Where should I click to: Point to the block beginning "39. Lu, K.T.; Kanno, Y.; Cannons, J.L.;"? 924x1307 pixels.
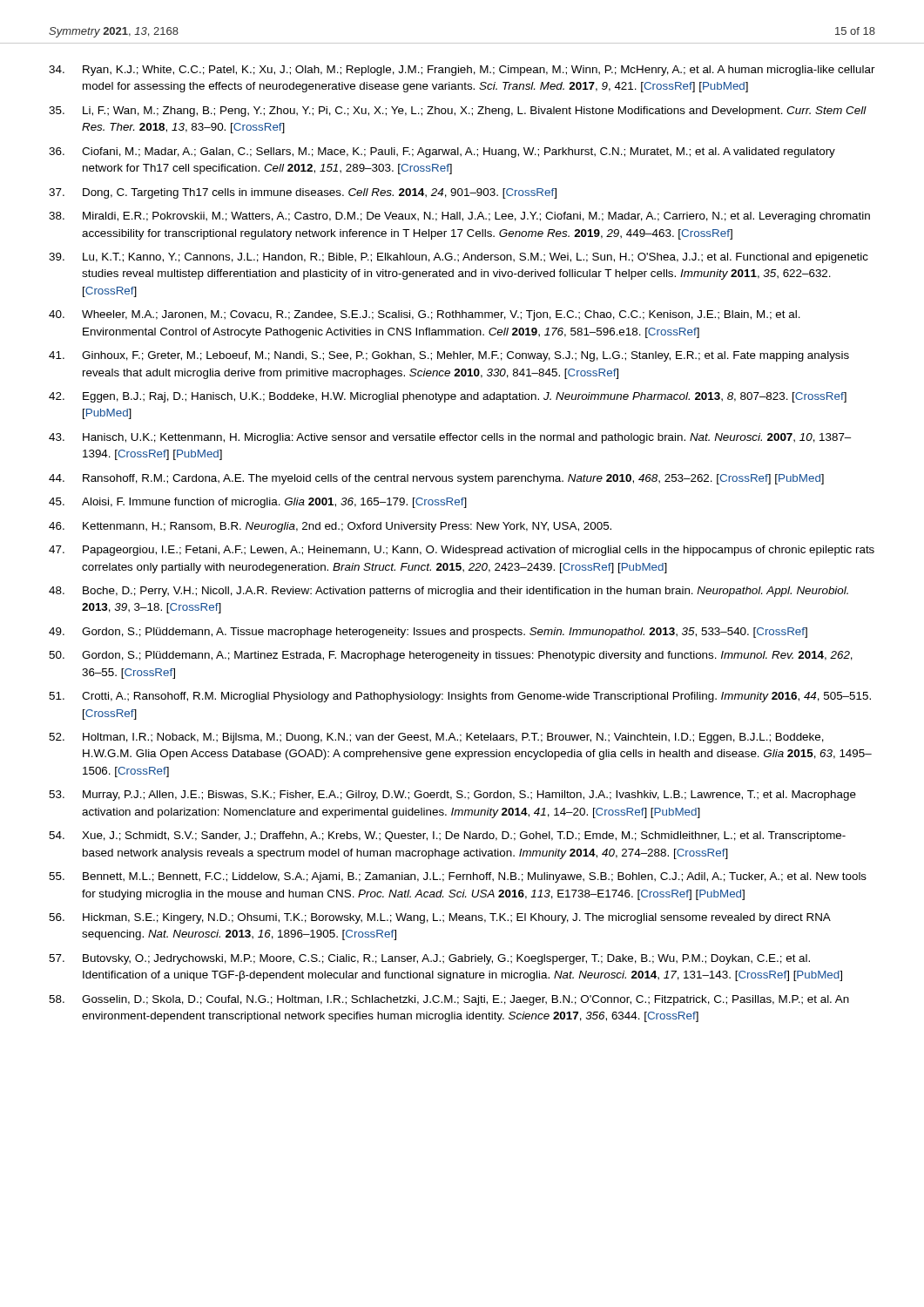click(462, 274)
